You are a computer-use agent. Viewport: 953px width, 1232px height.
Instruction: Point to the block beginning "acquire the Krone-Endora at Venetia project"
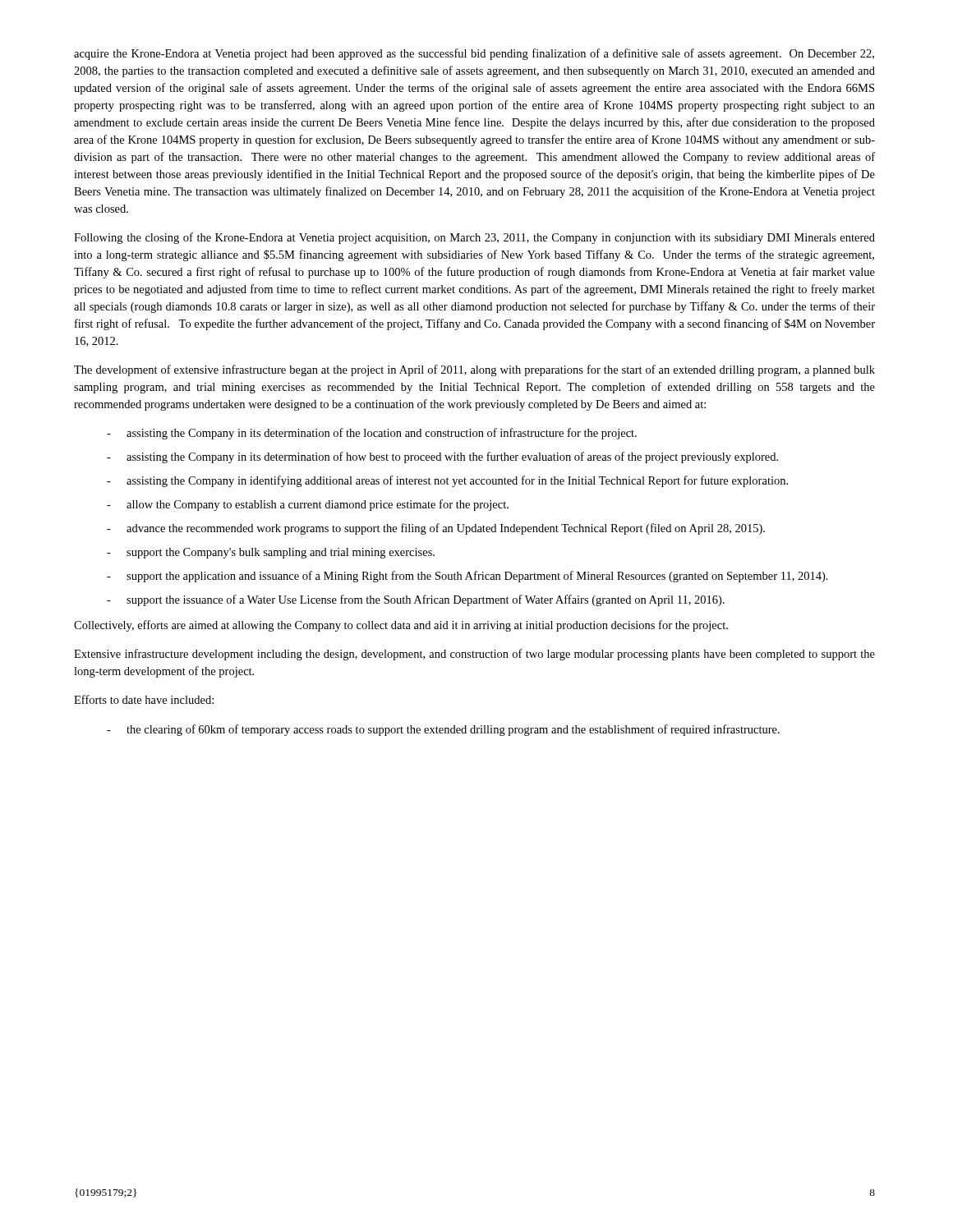click(x=474, y=131)
